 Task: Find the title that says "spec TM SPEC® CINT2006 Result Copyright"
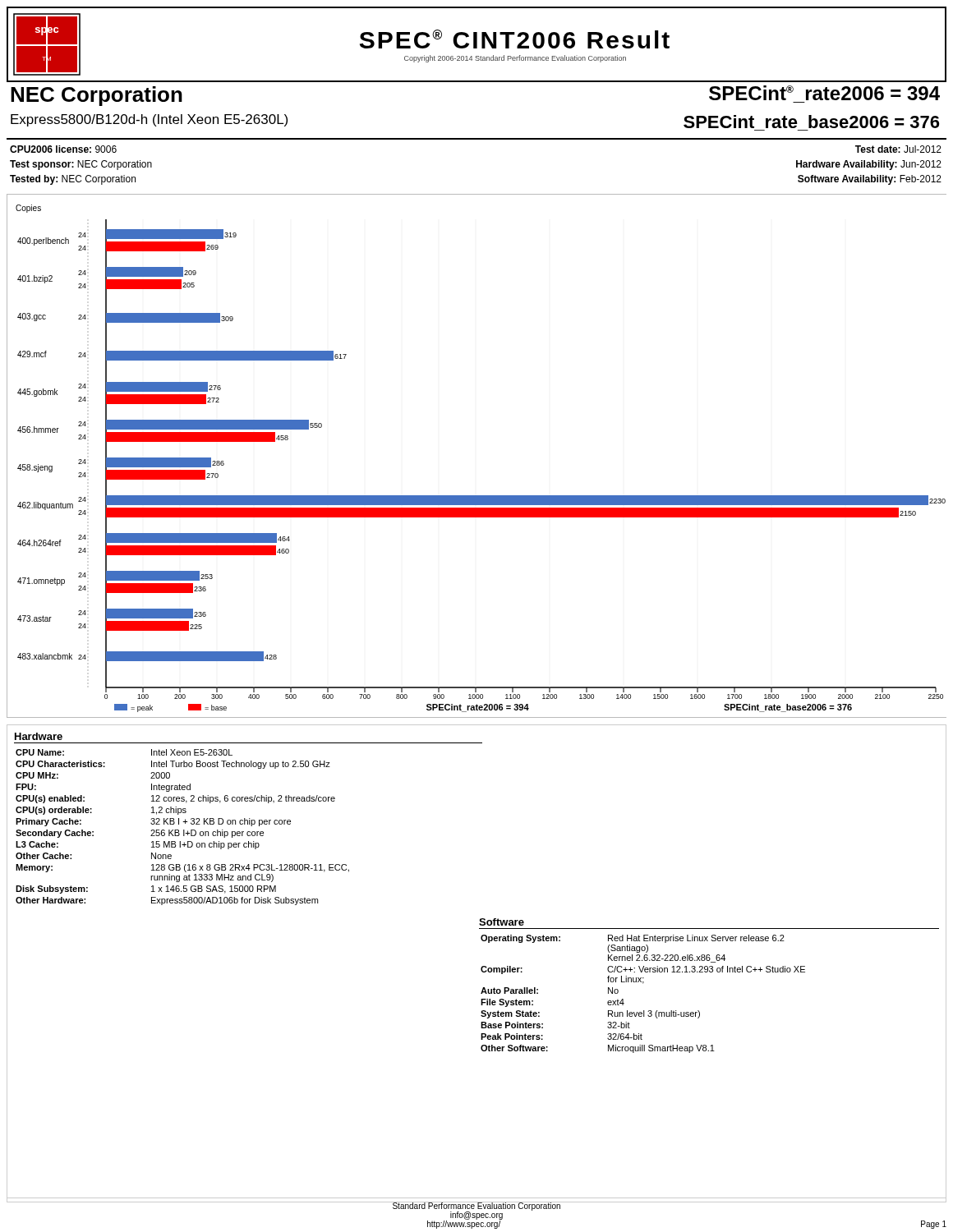click(x=479, y=44)
